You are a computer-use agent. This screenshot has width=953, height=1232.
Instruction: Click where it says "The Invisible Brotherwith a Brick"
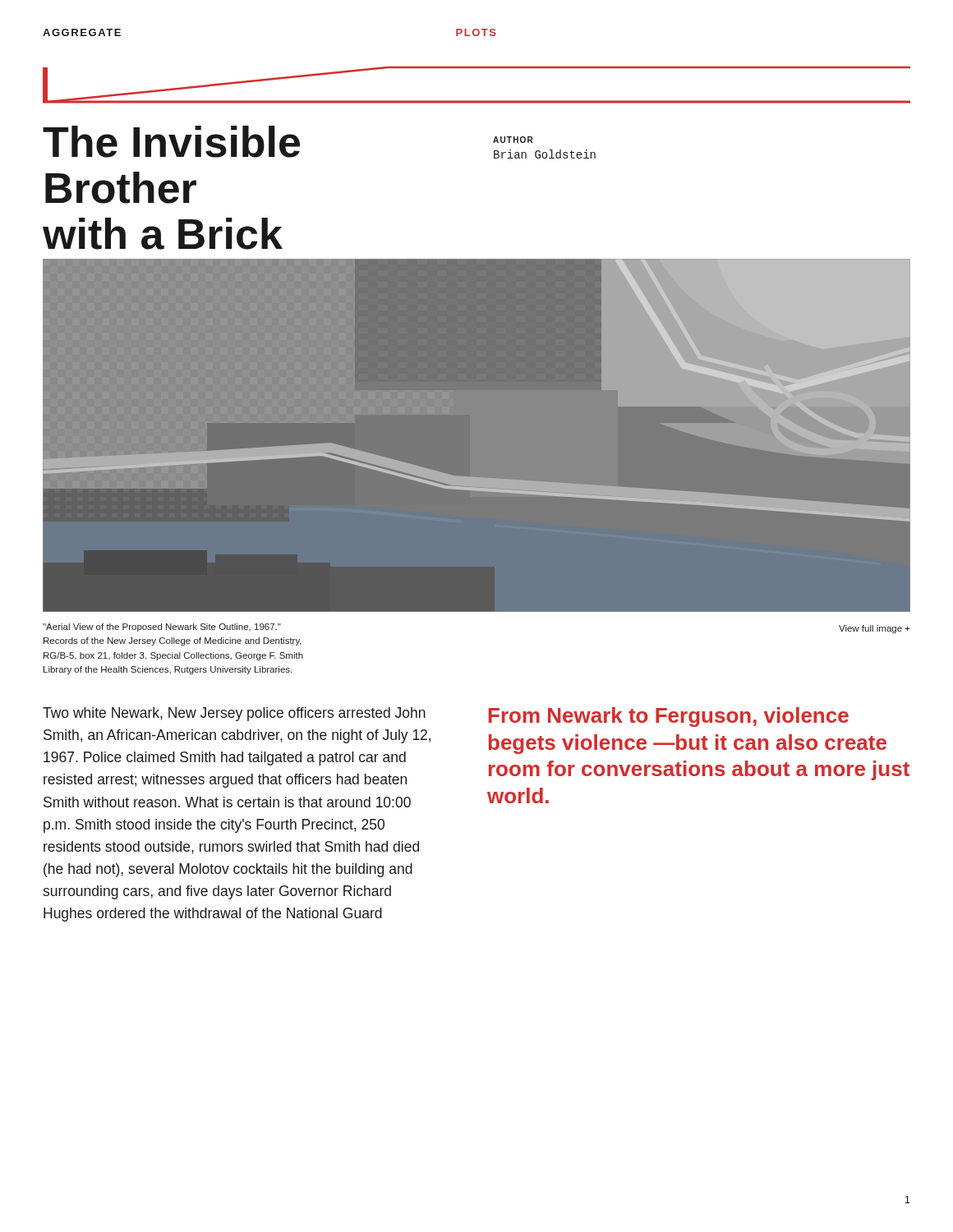[x=171, y=142]
